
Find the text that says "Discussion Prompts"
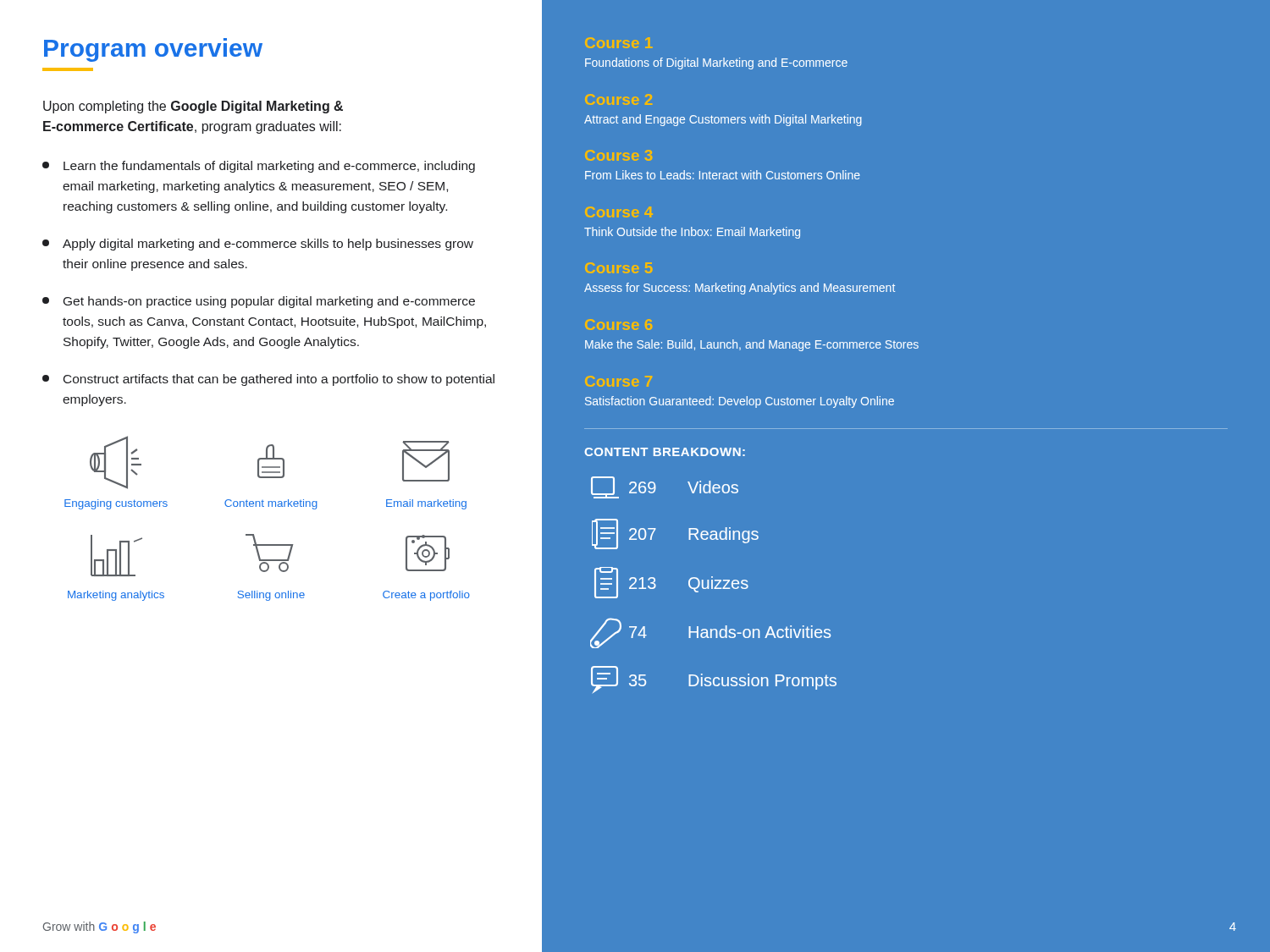tap(762, 680)
